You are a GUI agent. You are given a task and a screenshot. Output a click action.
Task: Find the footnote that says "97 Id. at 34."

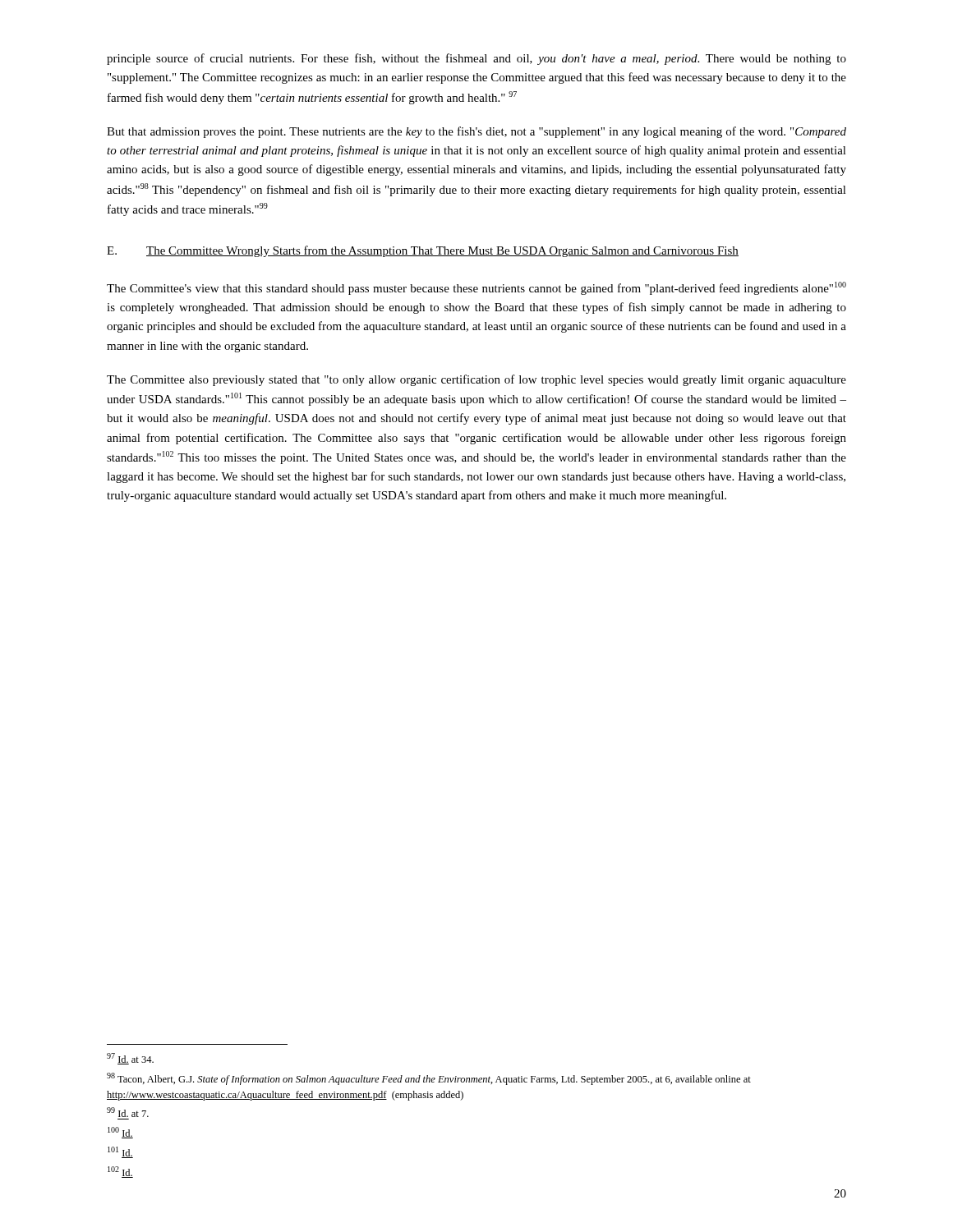130,1058
